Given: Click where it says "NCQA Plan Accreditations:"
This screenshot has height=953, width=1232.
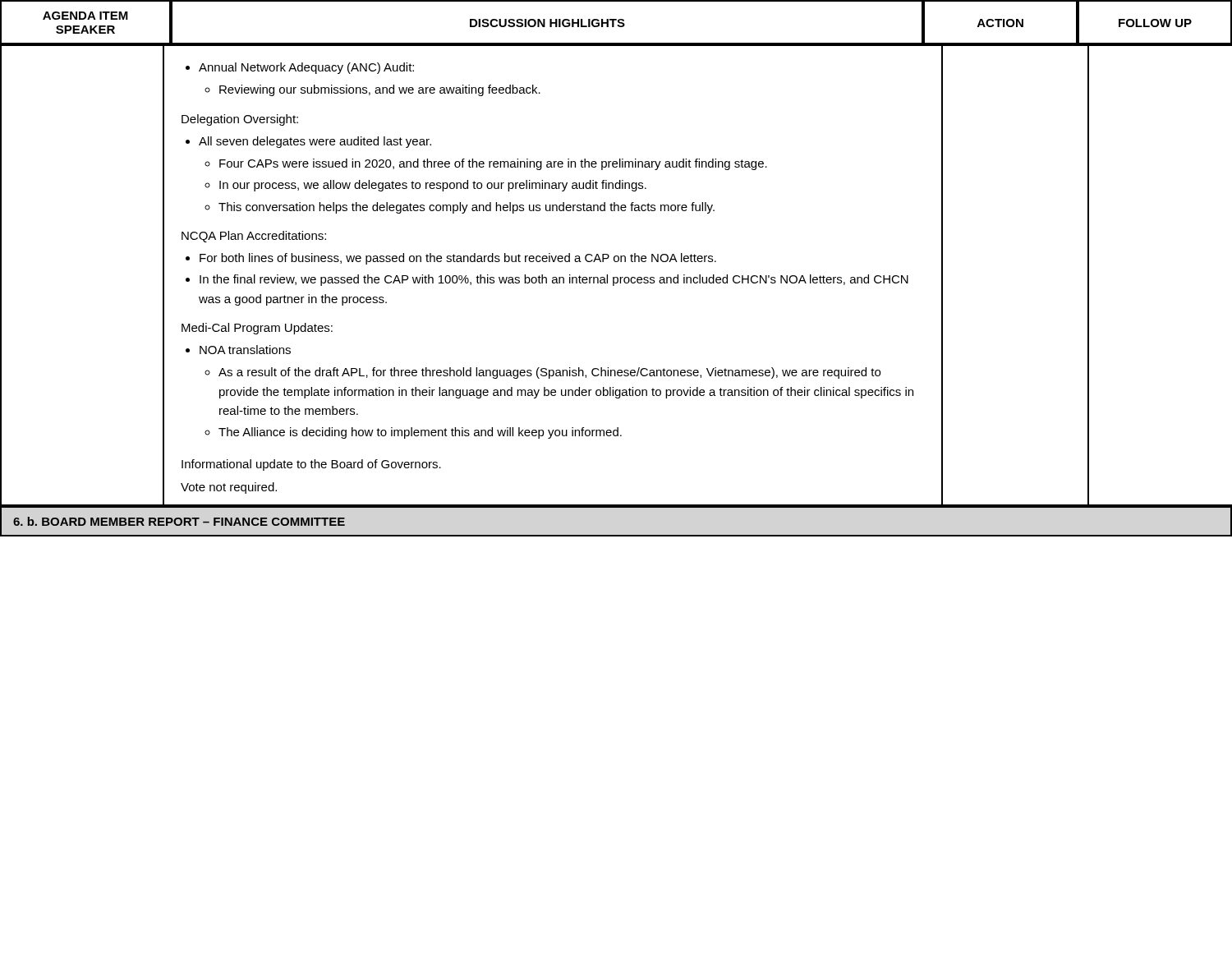Looking at the screenshot, I should click(254, 235).
